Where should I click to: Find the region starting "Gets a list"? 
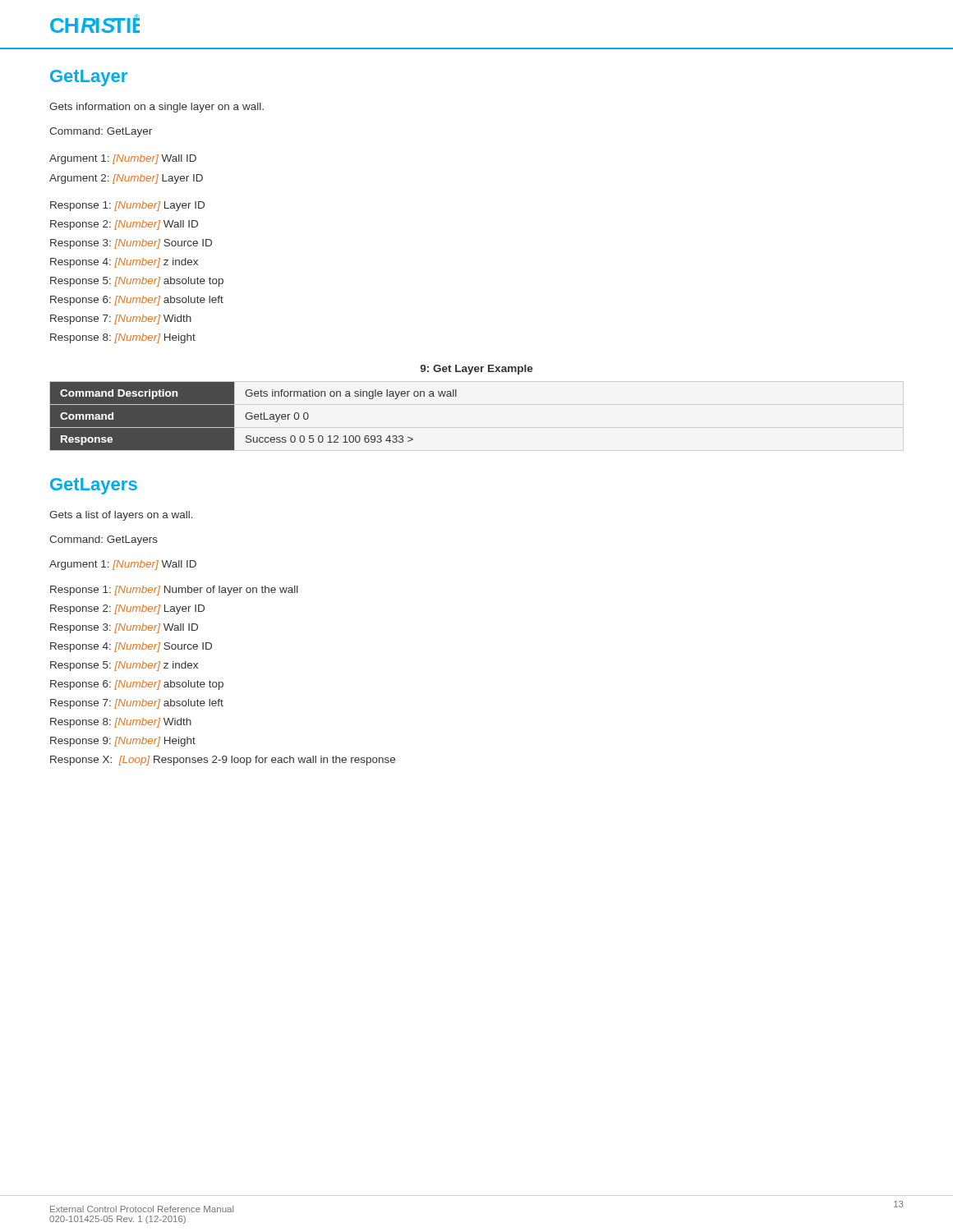pyautogui.click(x=121, y=514)
